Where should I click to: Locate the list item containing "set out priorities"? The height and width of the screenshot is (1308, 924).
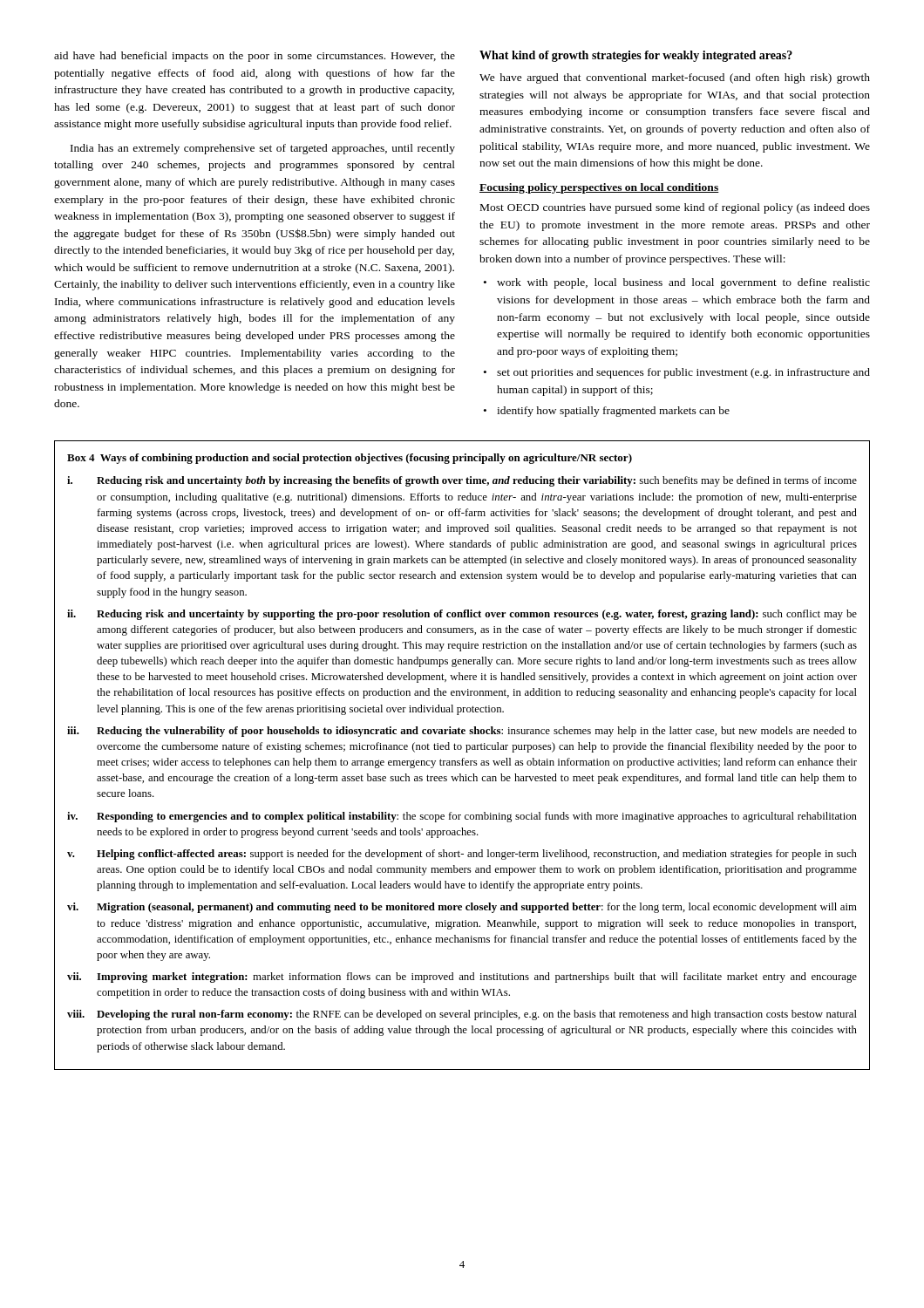[683, 381]
